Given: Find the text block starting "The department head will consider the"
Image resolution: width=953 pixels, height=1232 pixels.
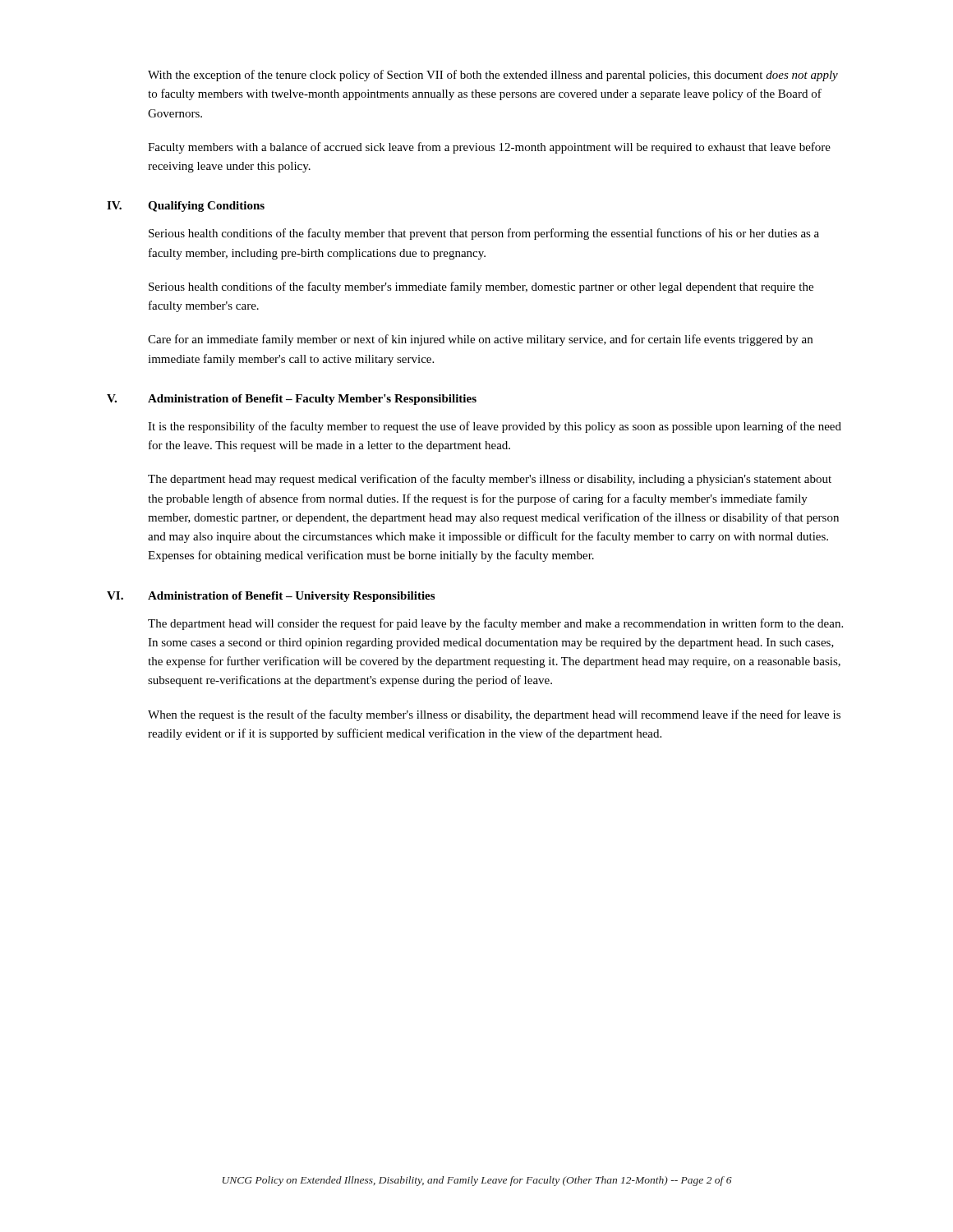Looking at the screenshot, I should pos(496,652).
